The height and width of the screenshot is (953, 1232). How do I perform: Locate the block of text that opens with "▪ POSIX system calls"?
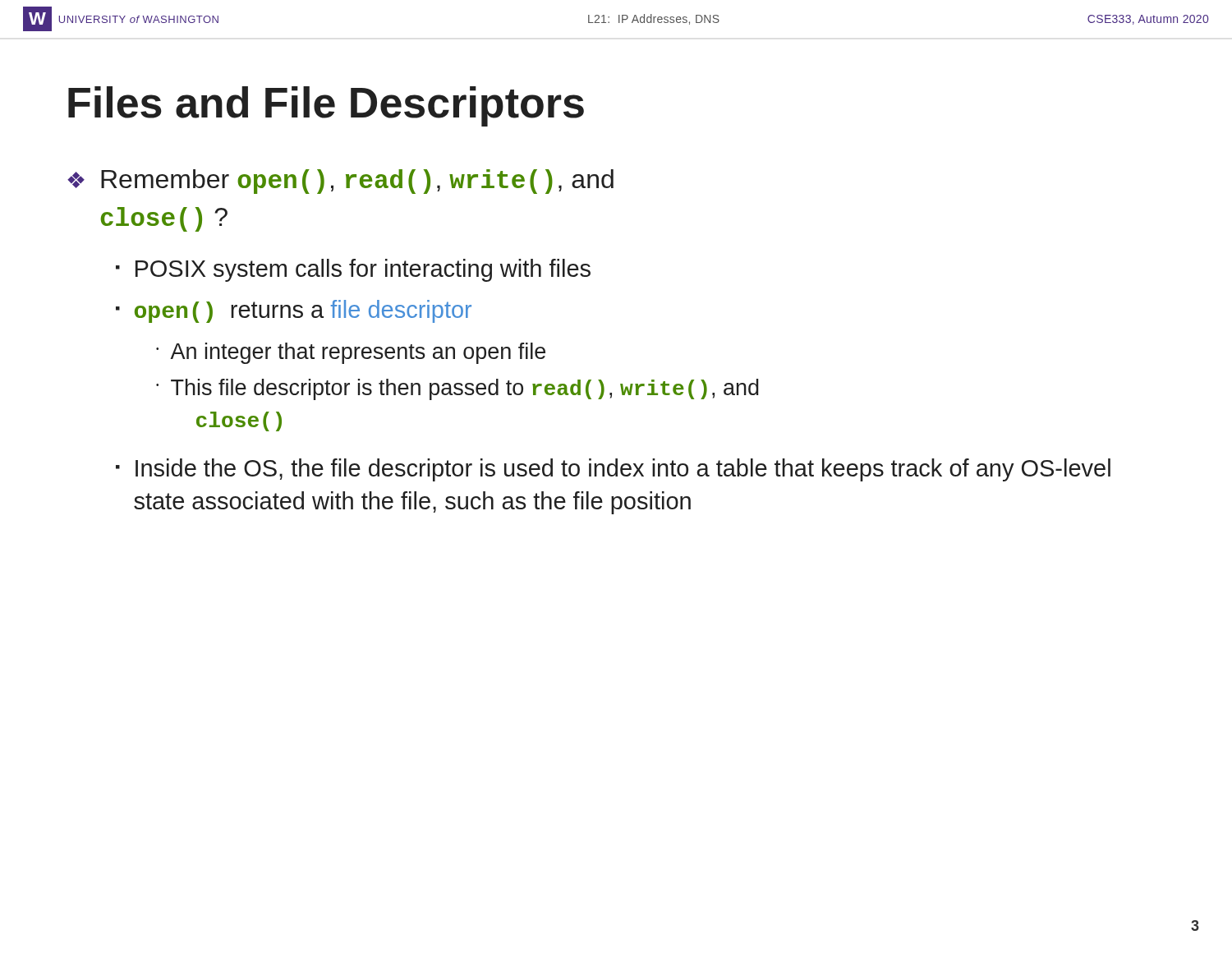353,270
